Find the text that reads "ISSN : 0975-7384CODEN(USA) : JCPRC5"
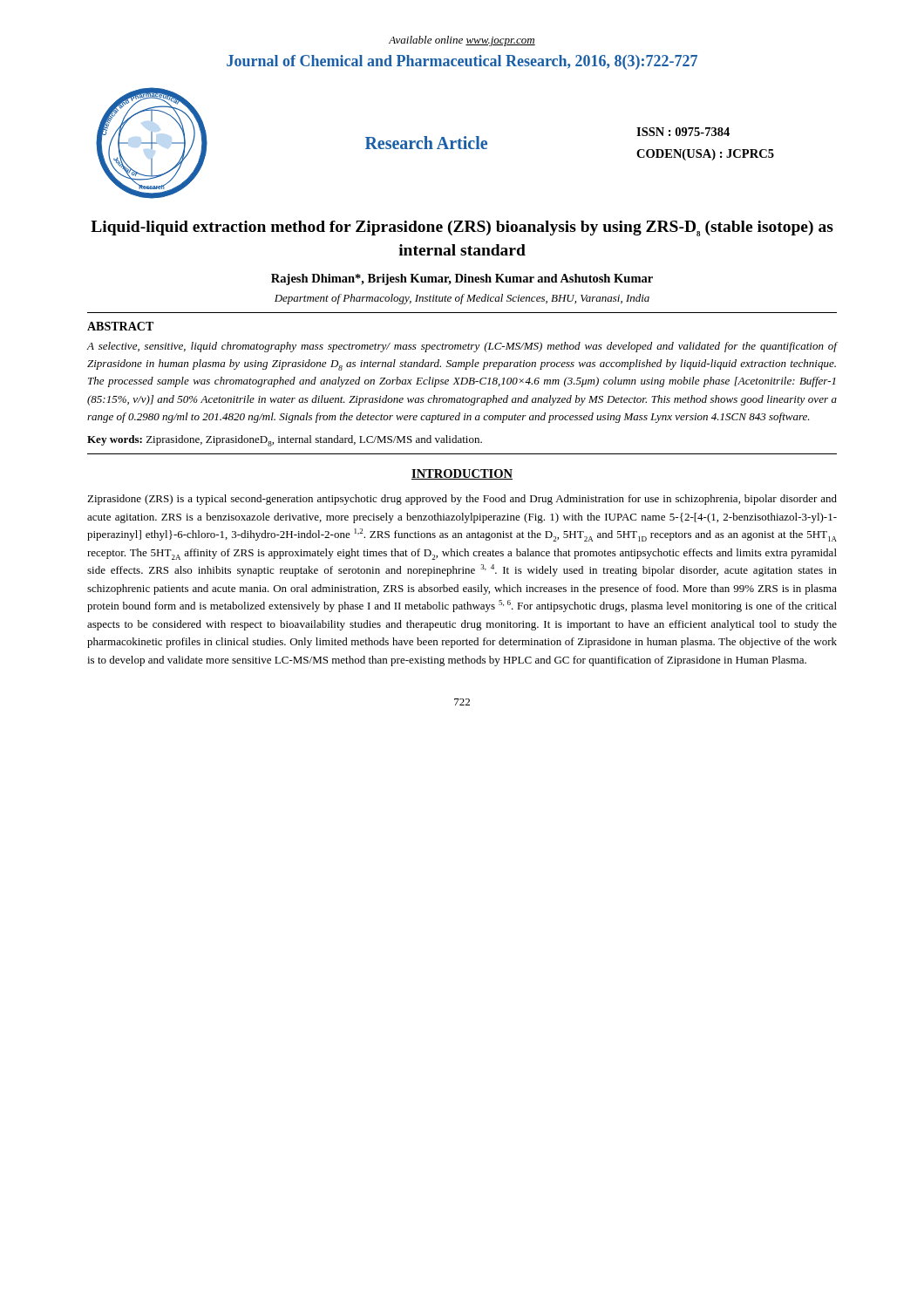 click(705, 143)
